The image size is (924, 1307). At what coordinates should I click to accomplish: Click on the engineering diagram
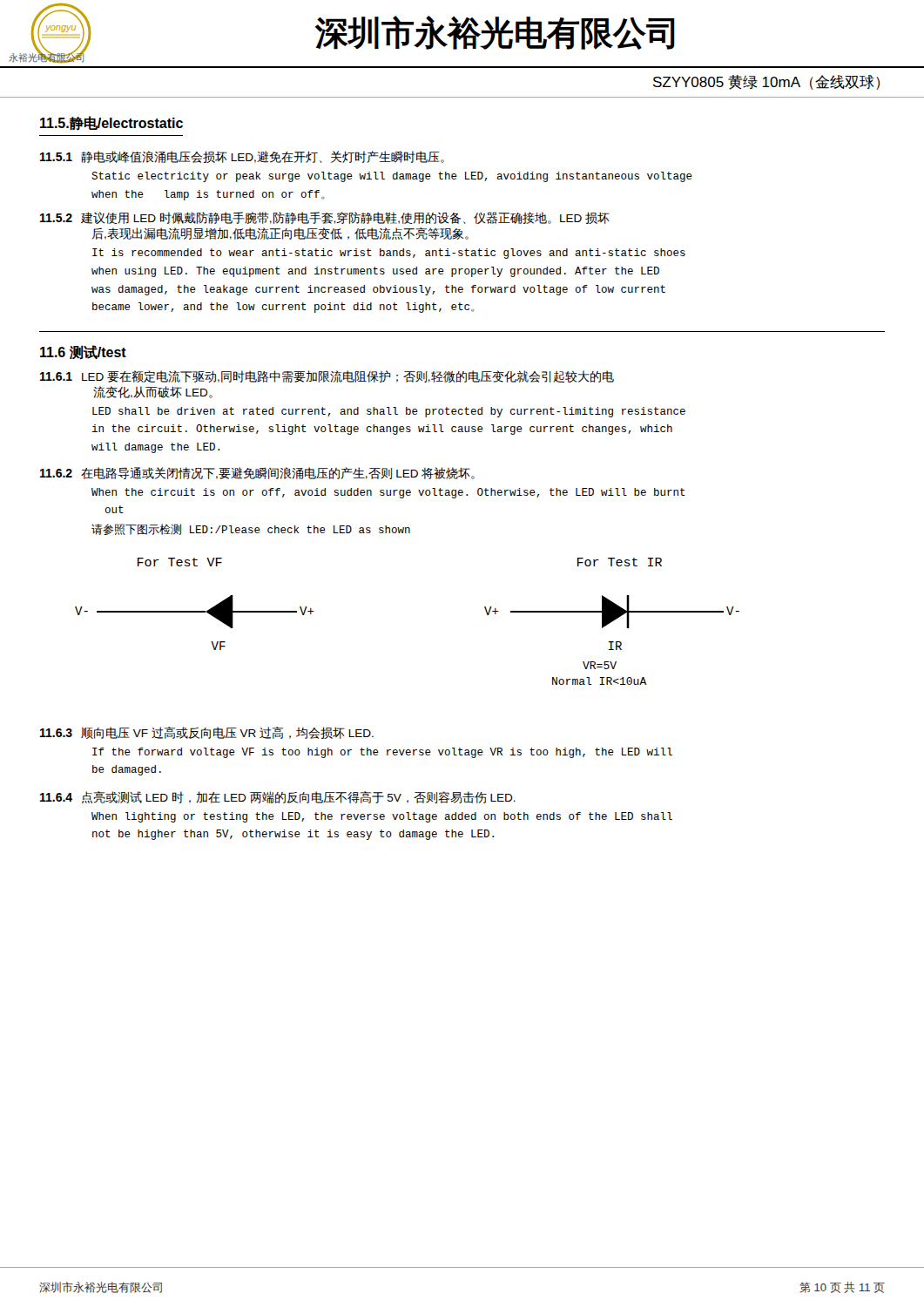click(x=462, y=632)
